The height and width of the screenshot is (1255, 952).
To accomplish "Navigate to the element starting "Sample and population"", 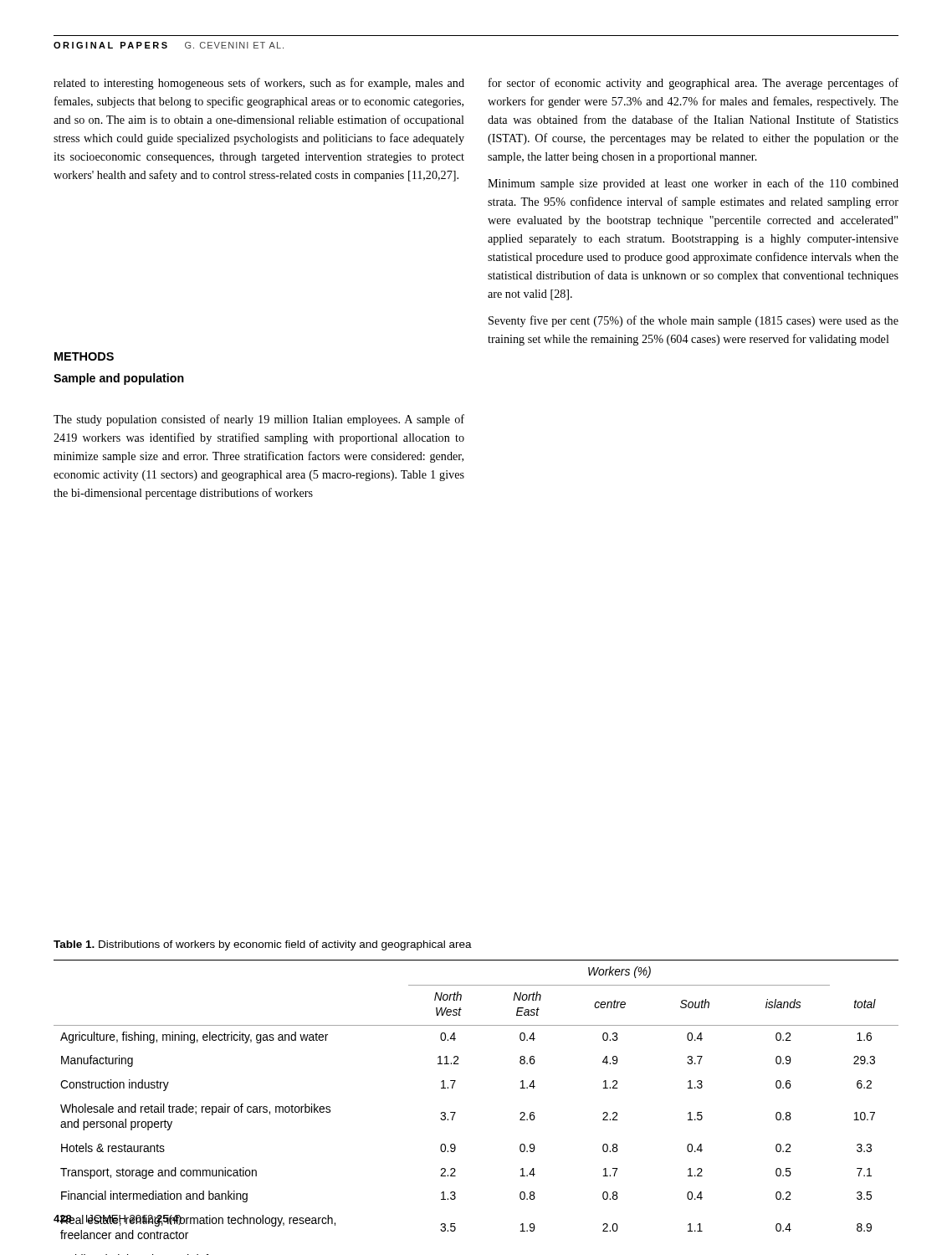I will 119,378.
